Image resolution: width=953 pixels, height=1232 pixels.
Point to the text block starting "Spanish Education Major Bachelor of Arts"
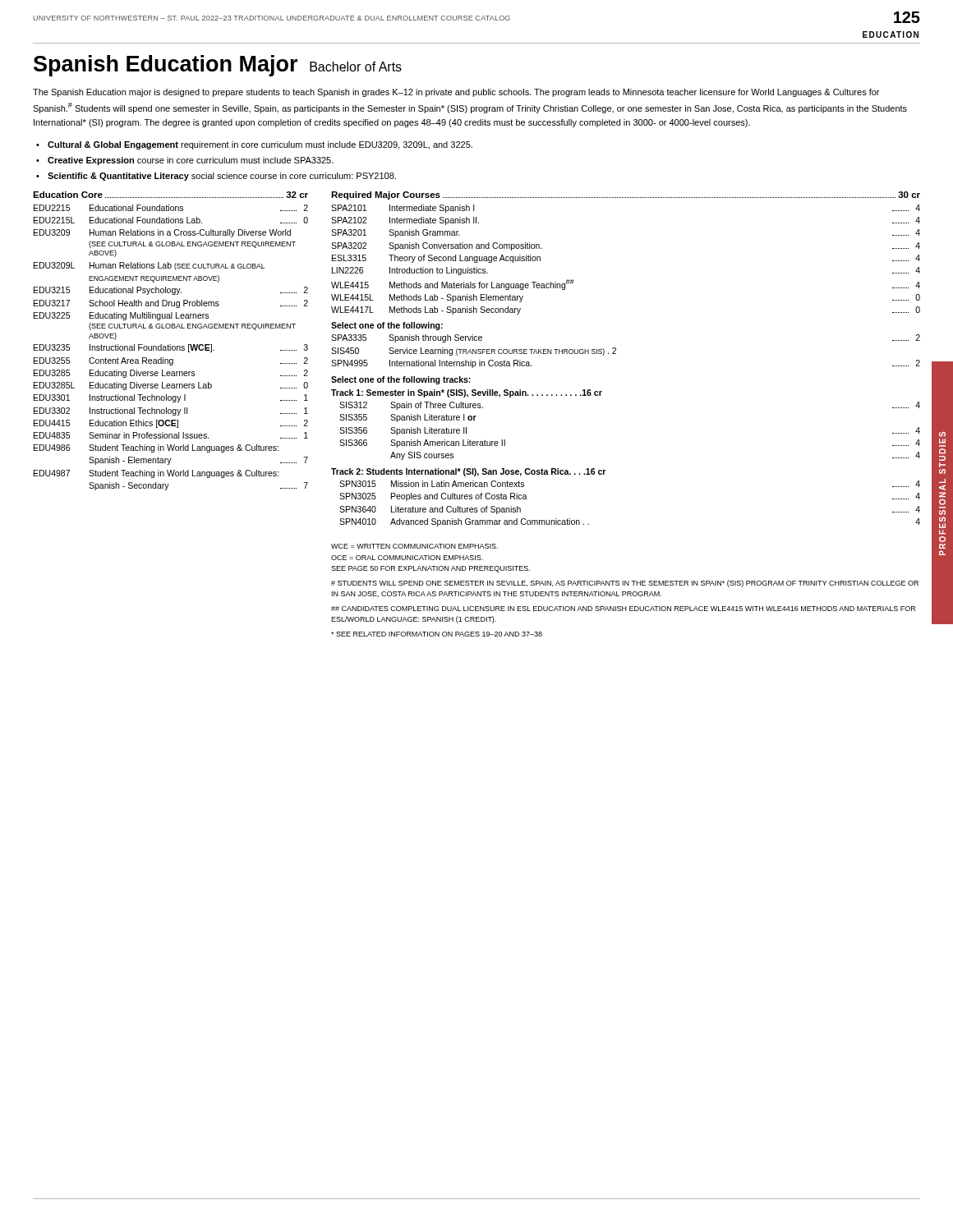pyautogui.click(x=217, y=64)
